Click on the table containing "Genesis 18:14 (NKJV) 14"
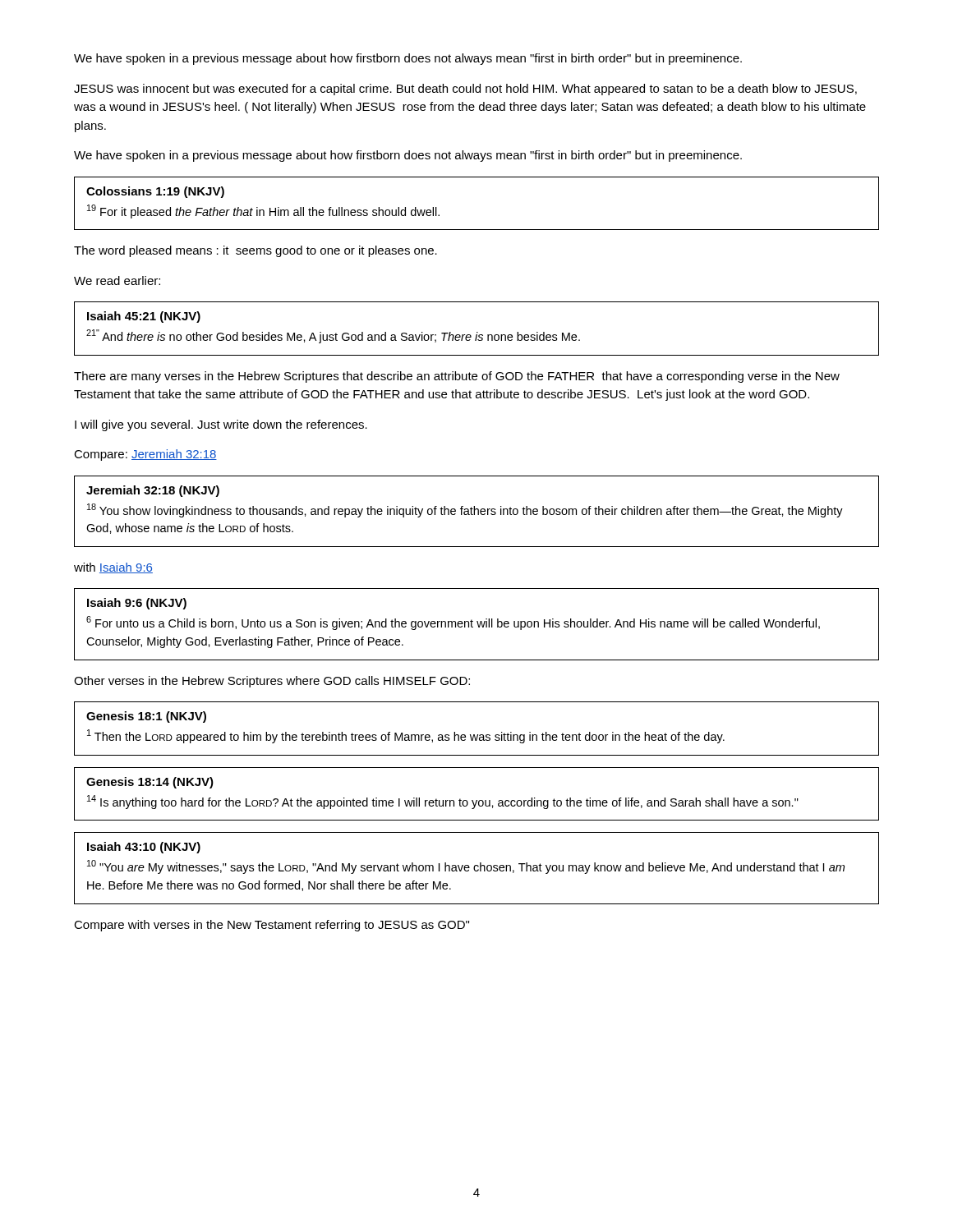The width and height of the screenshot is (953, 1232). [476, 794]
